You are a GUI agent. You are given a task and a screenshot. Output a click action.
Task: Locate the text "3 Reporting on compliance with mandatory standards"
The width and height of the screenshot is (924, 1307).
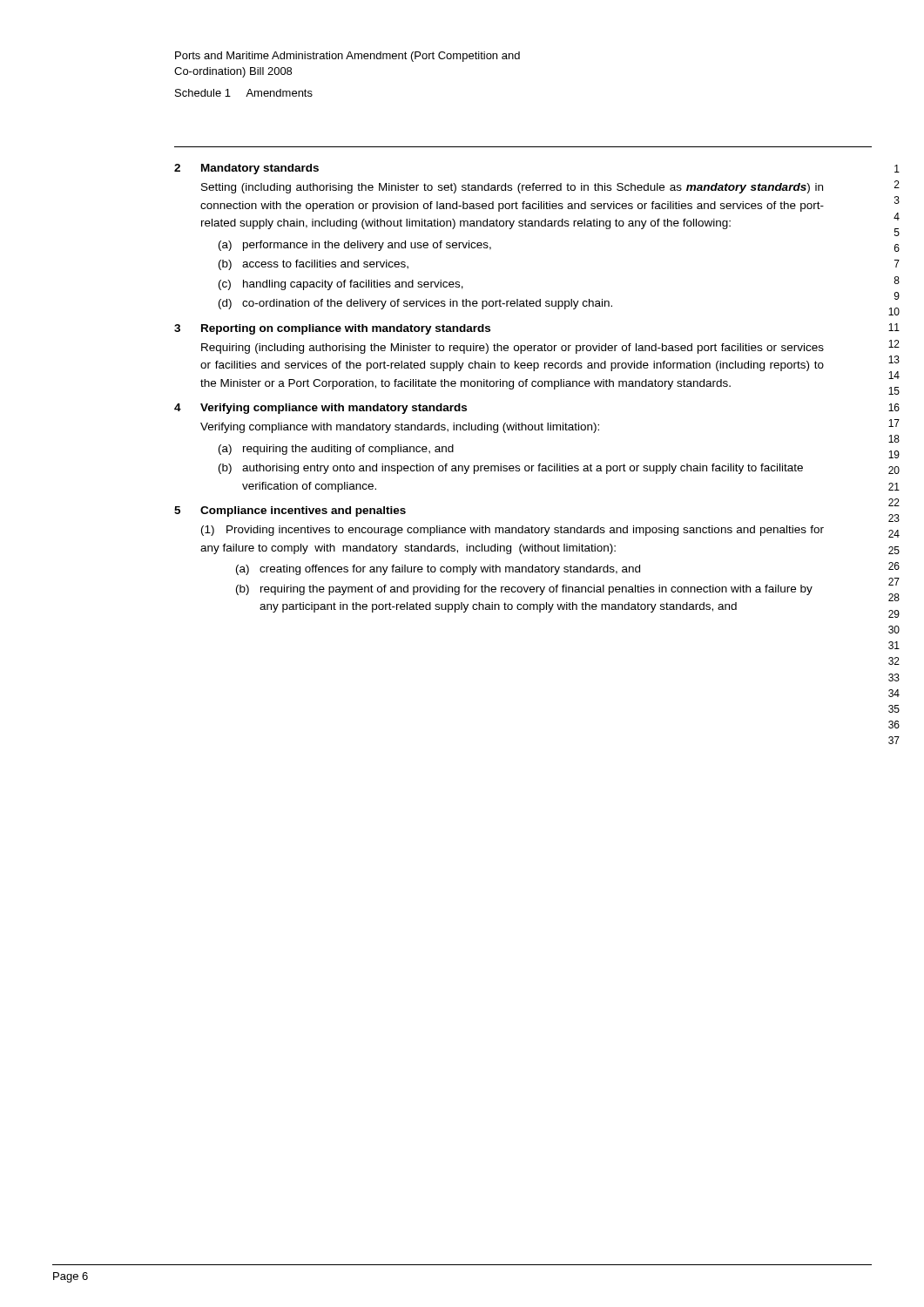click(x=333, y=328)
